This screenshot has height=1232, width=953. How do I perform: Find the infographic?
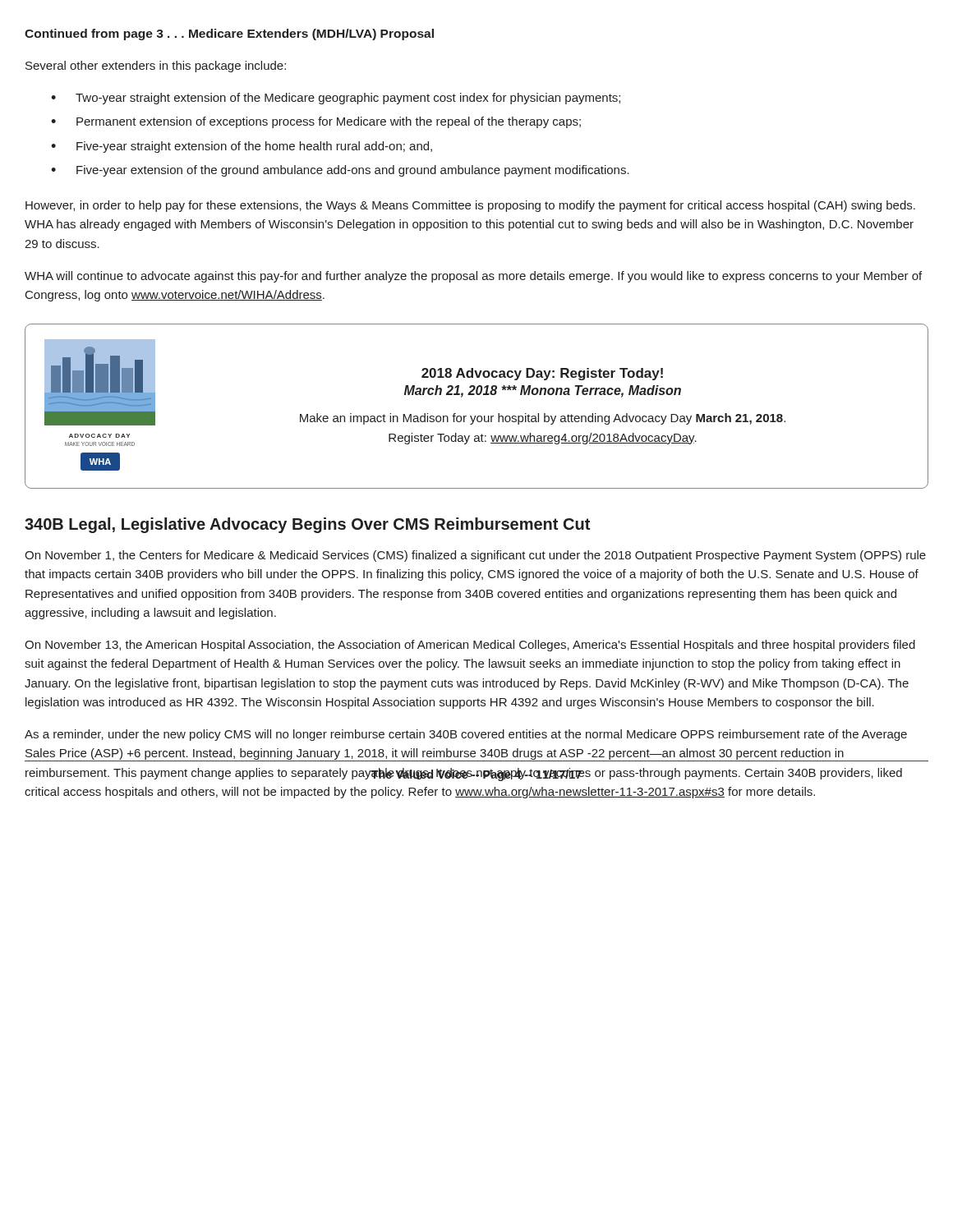click(476, 406)
